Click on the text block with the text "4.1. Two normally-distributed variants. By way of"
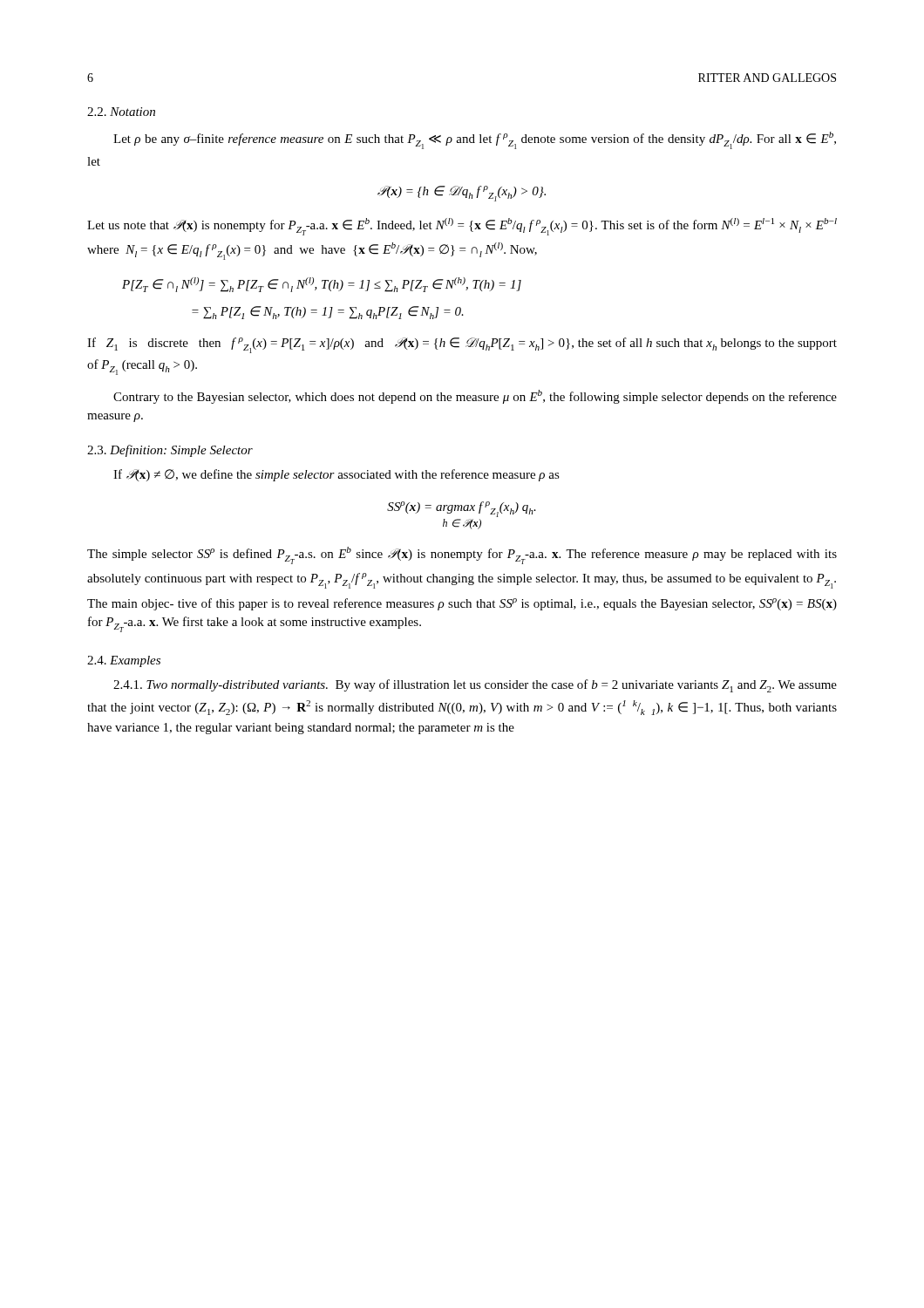The height and width of the screenshot is (1308, 924). click(462, 706)
